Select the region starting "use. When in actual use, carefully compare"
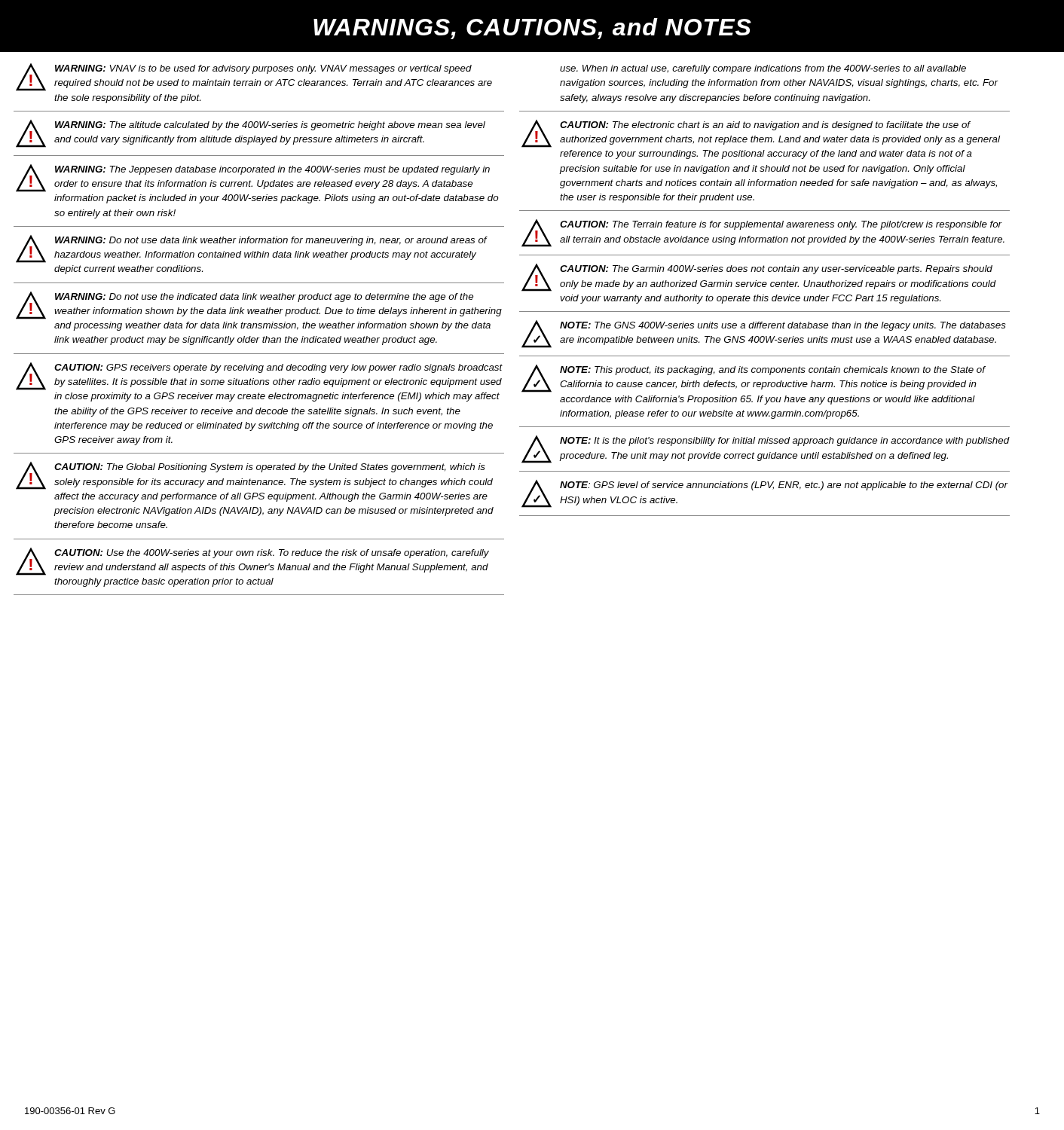Image resolution: width=1064 pixels, height=1130 pixels. coord(785,83)
